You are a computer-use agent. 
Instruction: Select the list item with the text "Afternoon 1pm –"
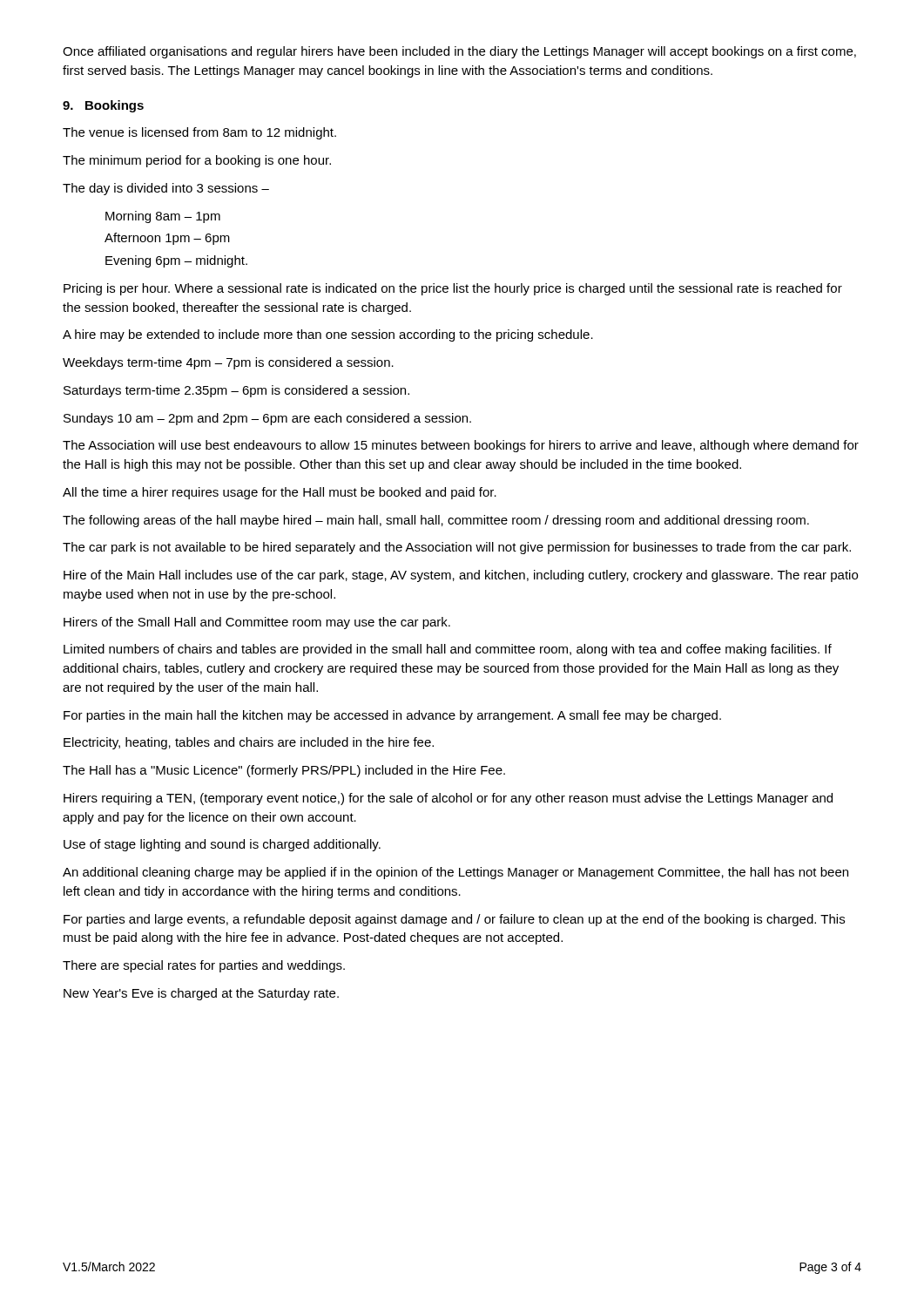(167, 238)
